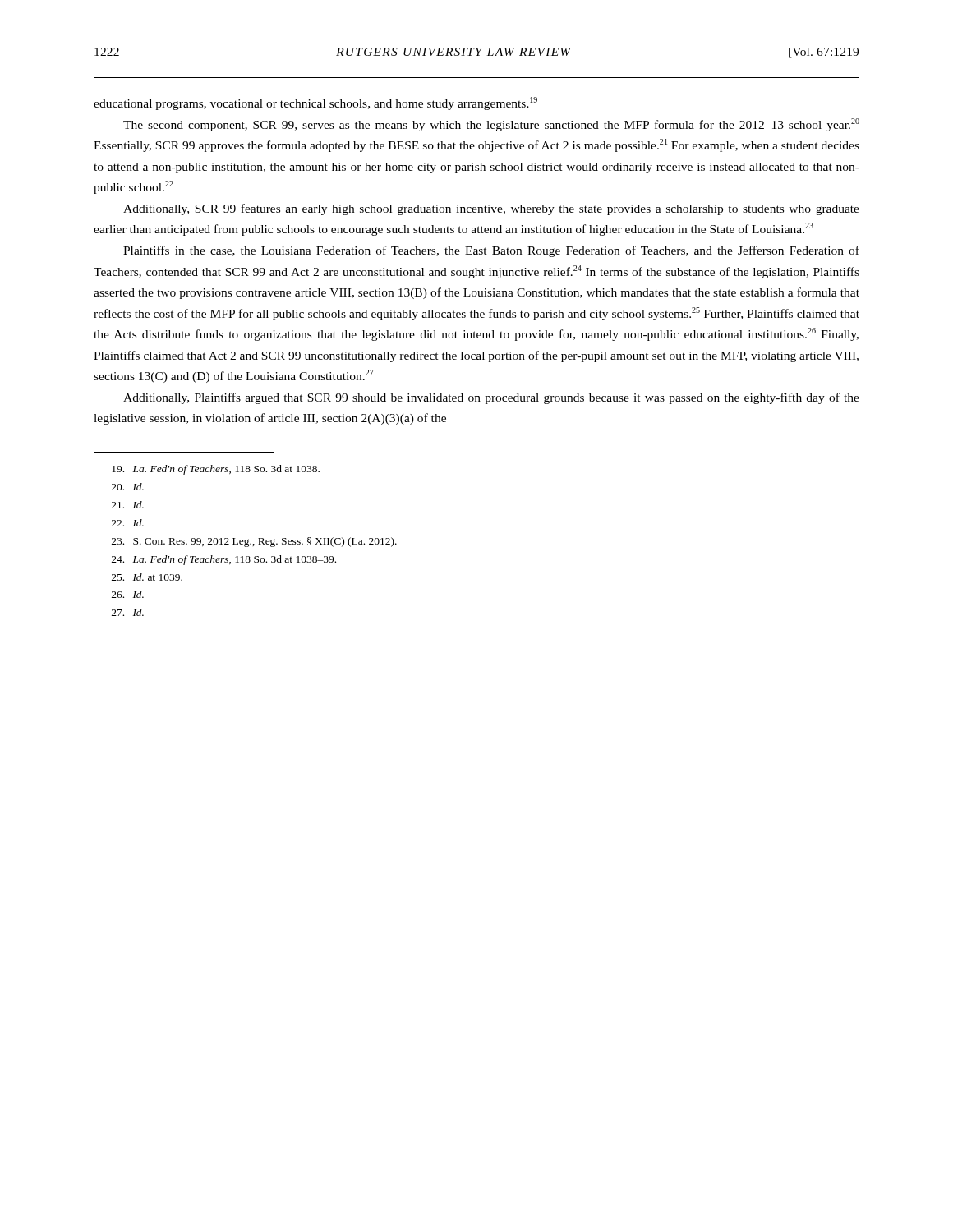
Task: Find the block starting "educational programs, vocational or technical schools, and"
Action: pyautogui.click(x=476, y=103)
